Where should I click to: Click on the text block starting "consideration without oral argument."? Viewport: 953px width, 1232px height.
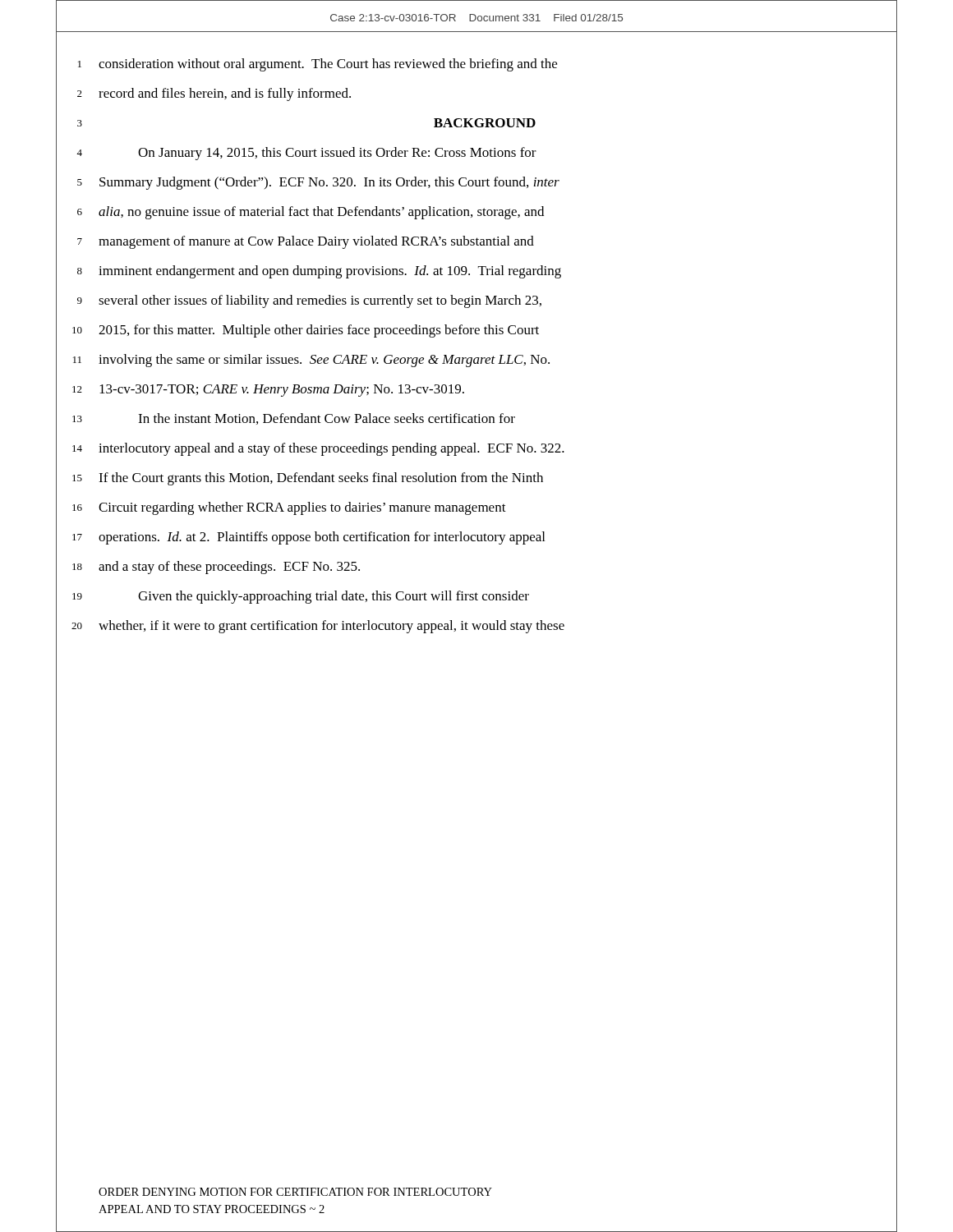[328, 64]
